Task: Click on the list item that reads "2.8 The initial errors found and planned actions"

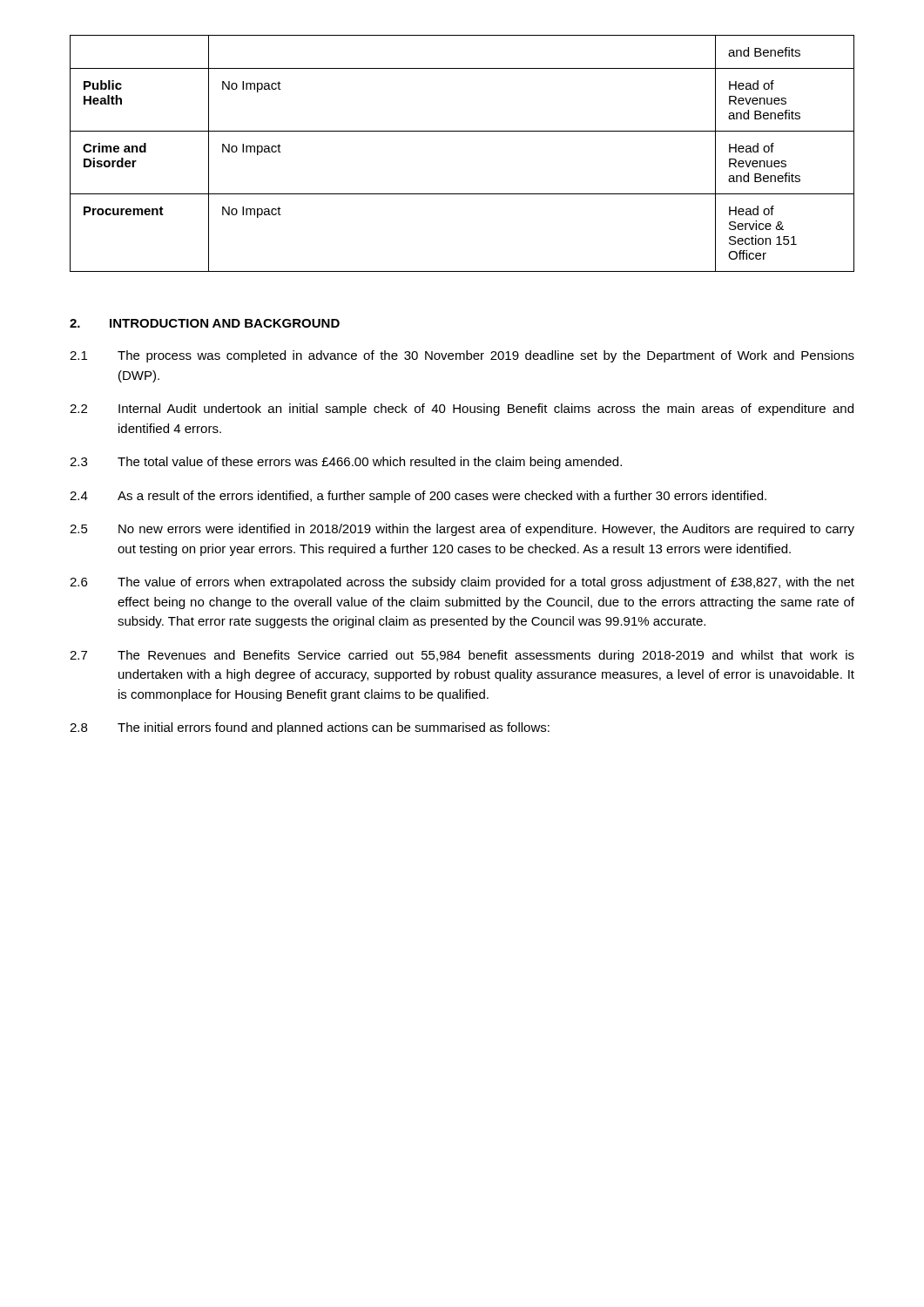Action: coord(462,728)
